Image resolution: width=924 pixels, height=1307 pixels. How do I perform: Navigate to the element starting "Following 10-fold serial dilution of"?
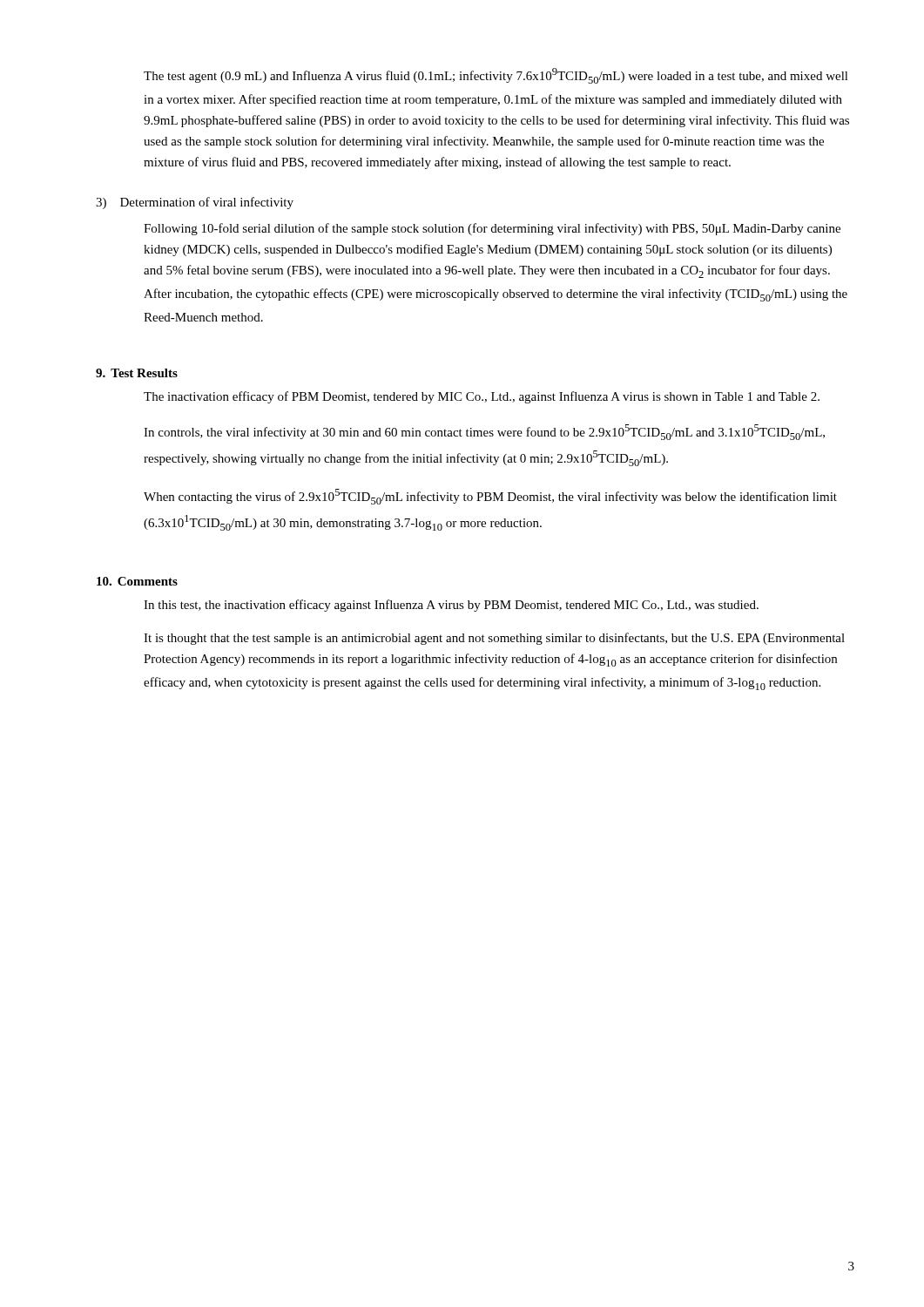(496, 273)
